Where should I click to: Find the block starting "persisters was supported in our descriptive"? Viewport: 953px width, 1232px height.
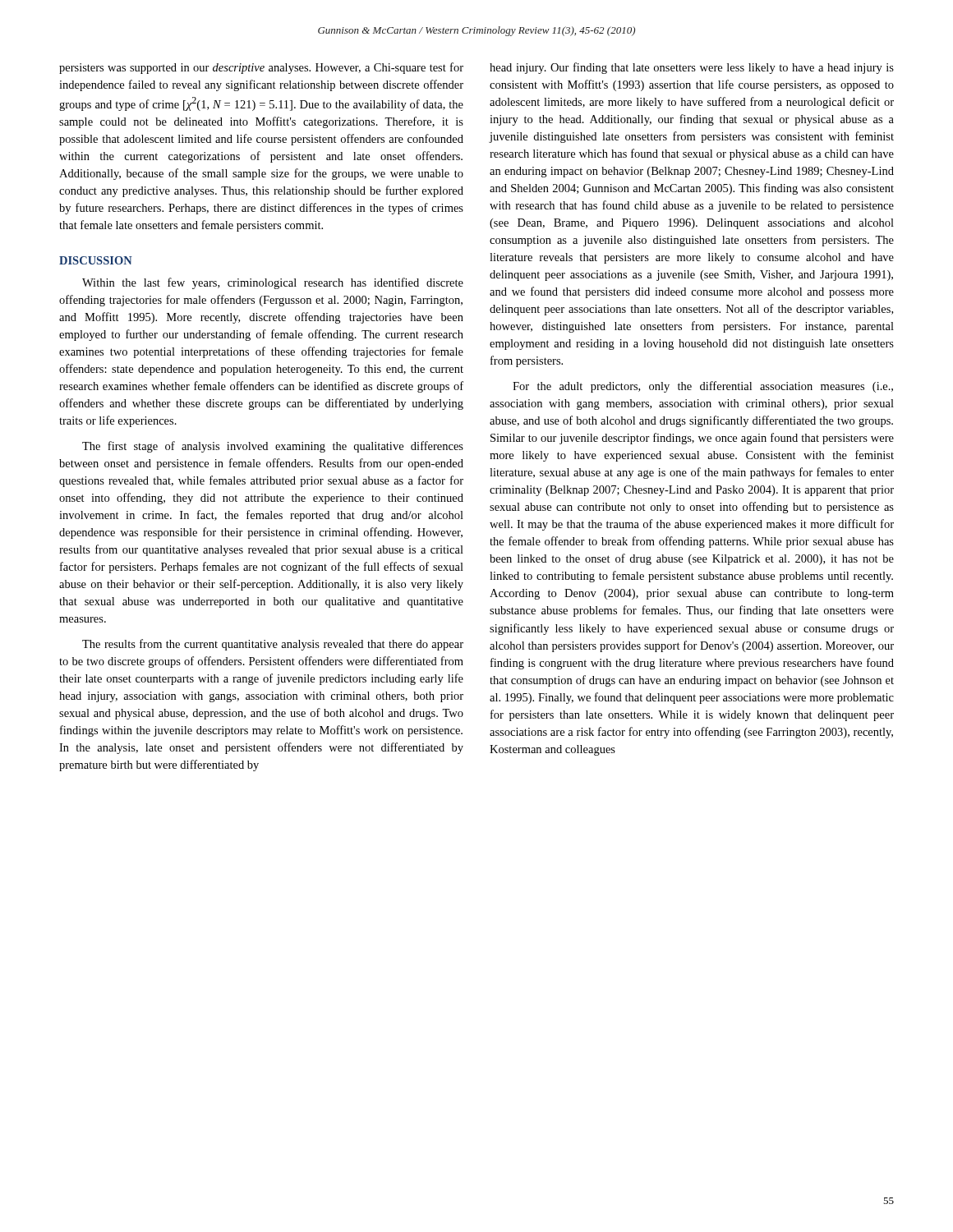pos(261,147)
